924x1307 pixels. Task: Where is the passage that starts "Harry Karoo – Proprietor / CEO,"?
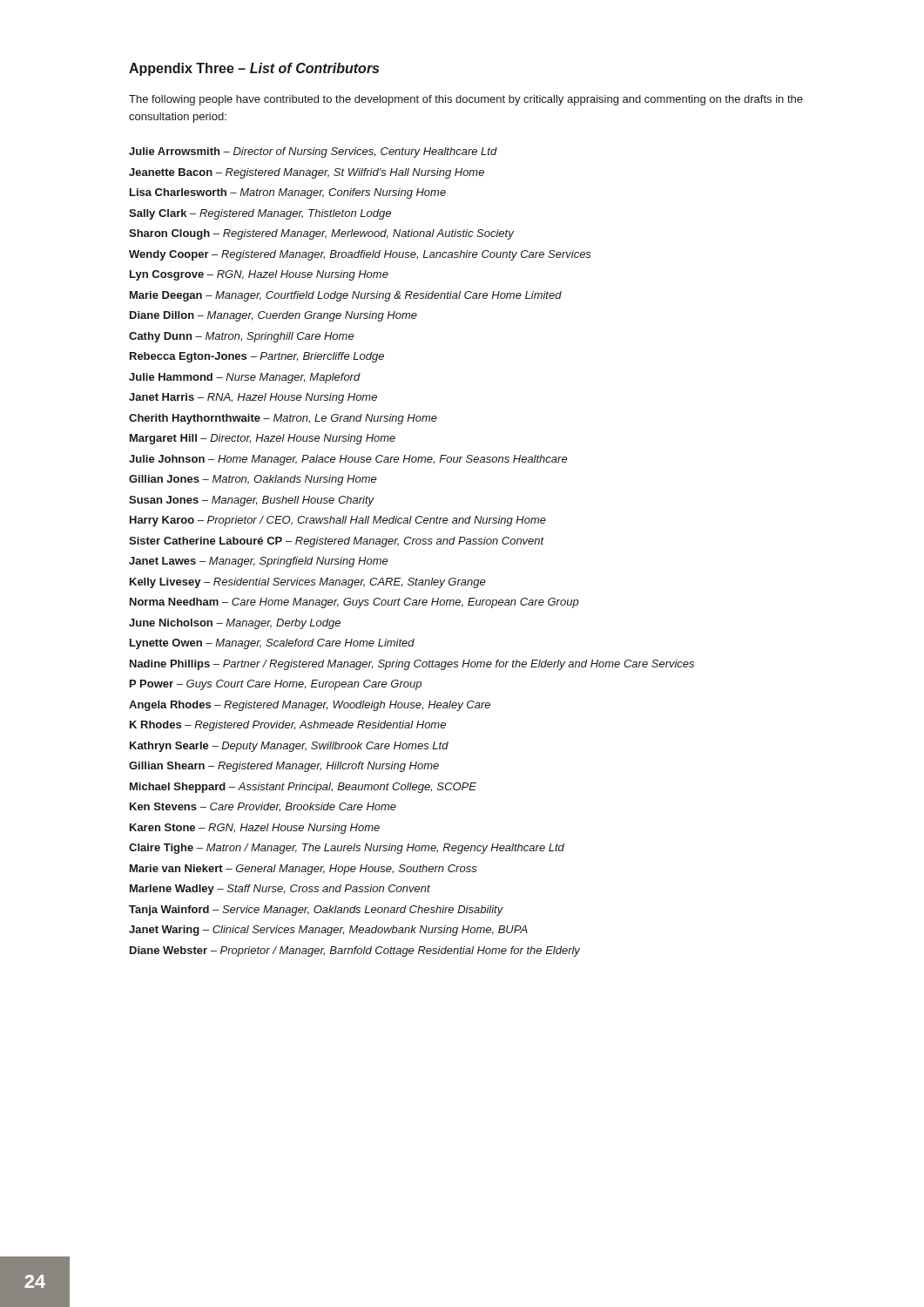337,520
